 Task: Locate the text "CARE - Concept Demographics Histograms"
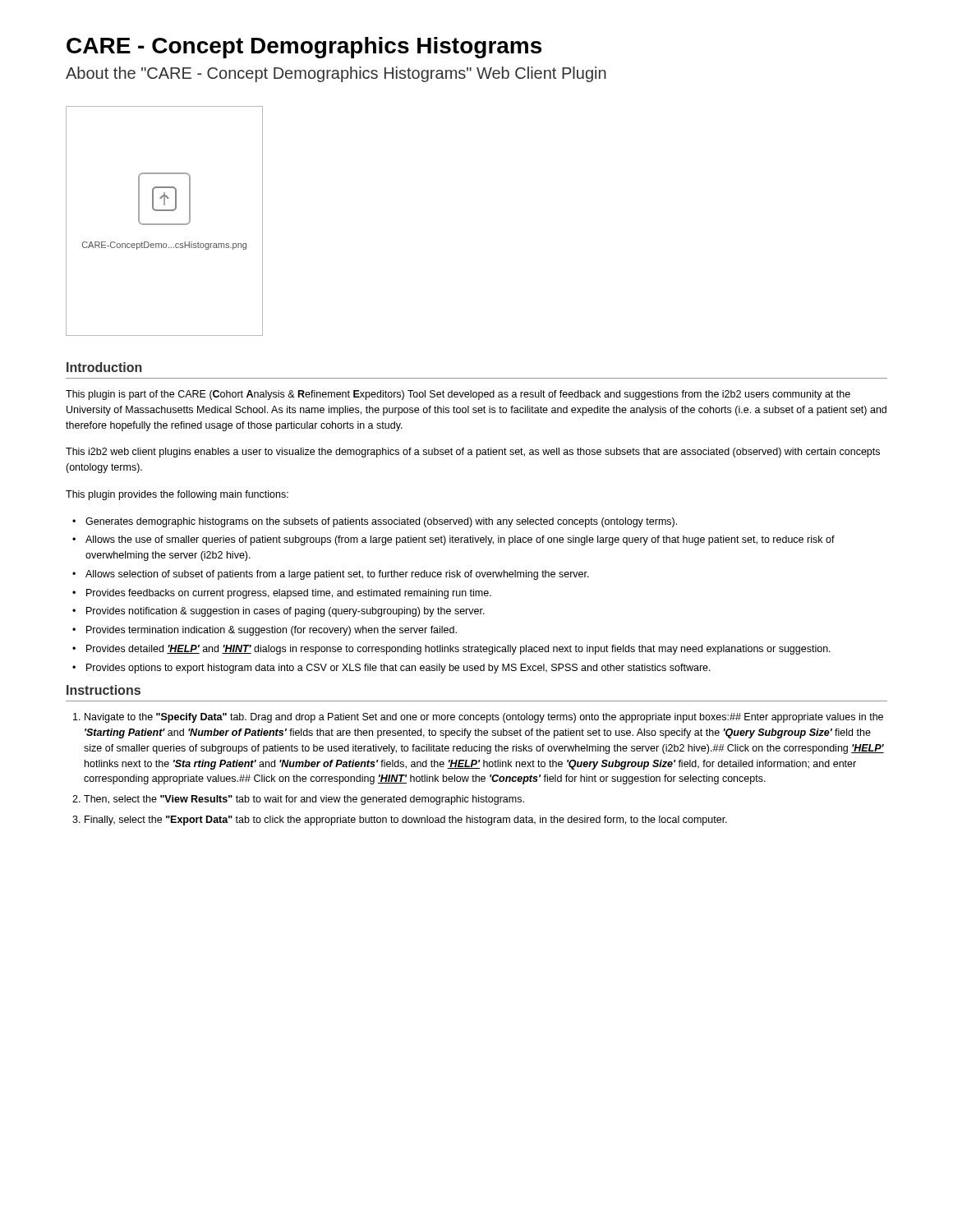click(476, 46)
